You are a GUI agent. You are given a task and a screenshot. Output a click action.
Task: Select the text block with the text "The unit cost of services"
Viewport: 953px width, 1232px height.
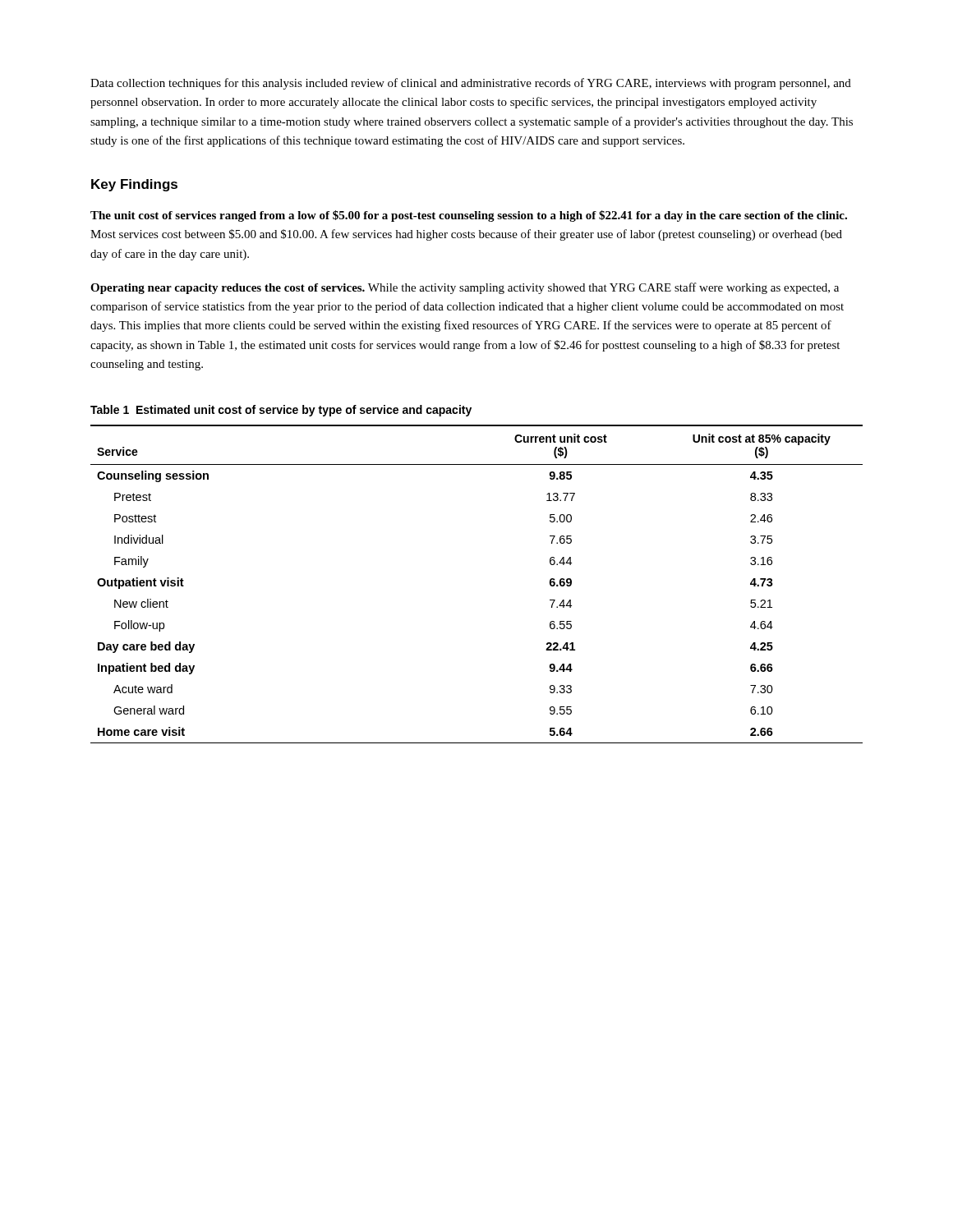point(469,234)
